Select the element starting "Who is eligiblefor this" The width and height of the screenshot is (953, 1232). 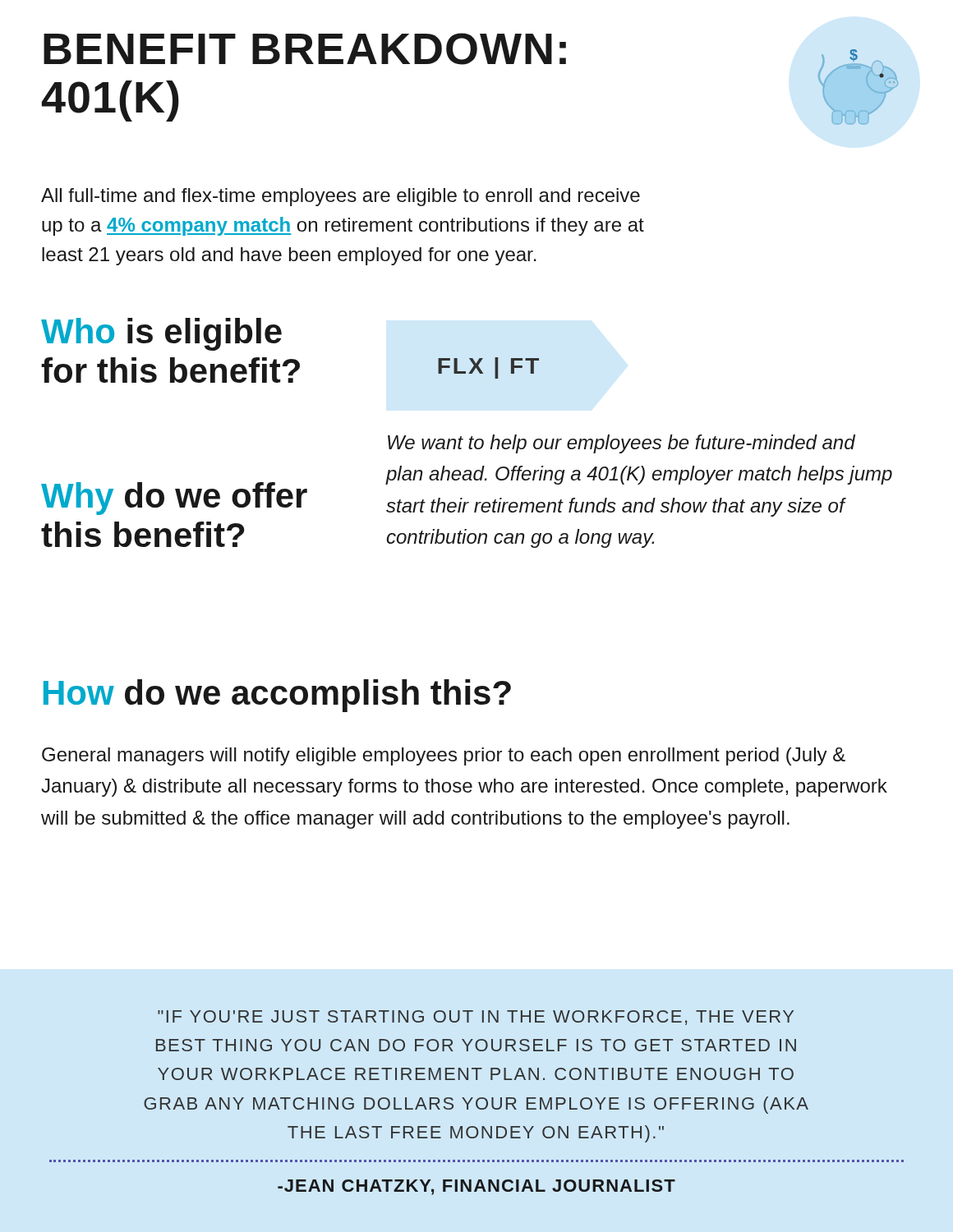point(171,352)
